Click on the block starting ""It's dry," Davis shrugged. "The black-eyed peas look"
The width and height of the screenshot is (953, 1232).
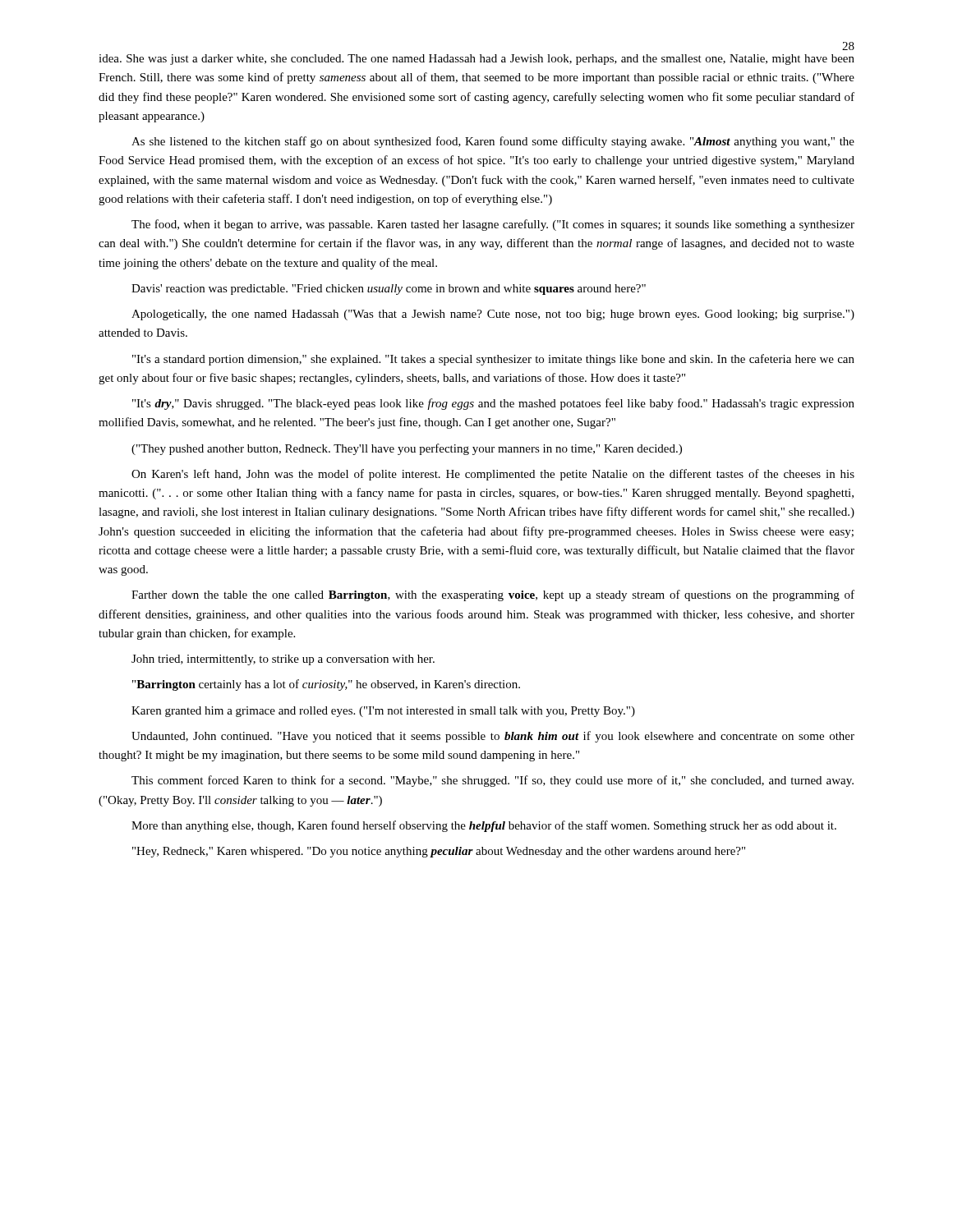click(476, 413)
